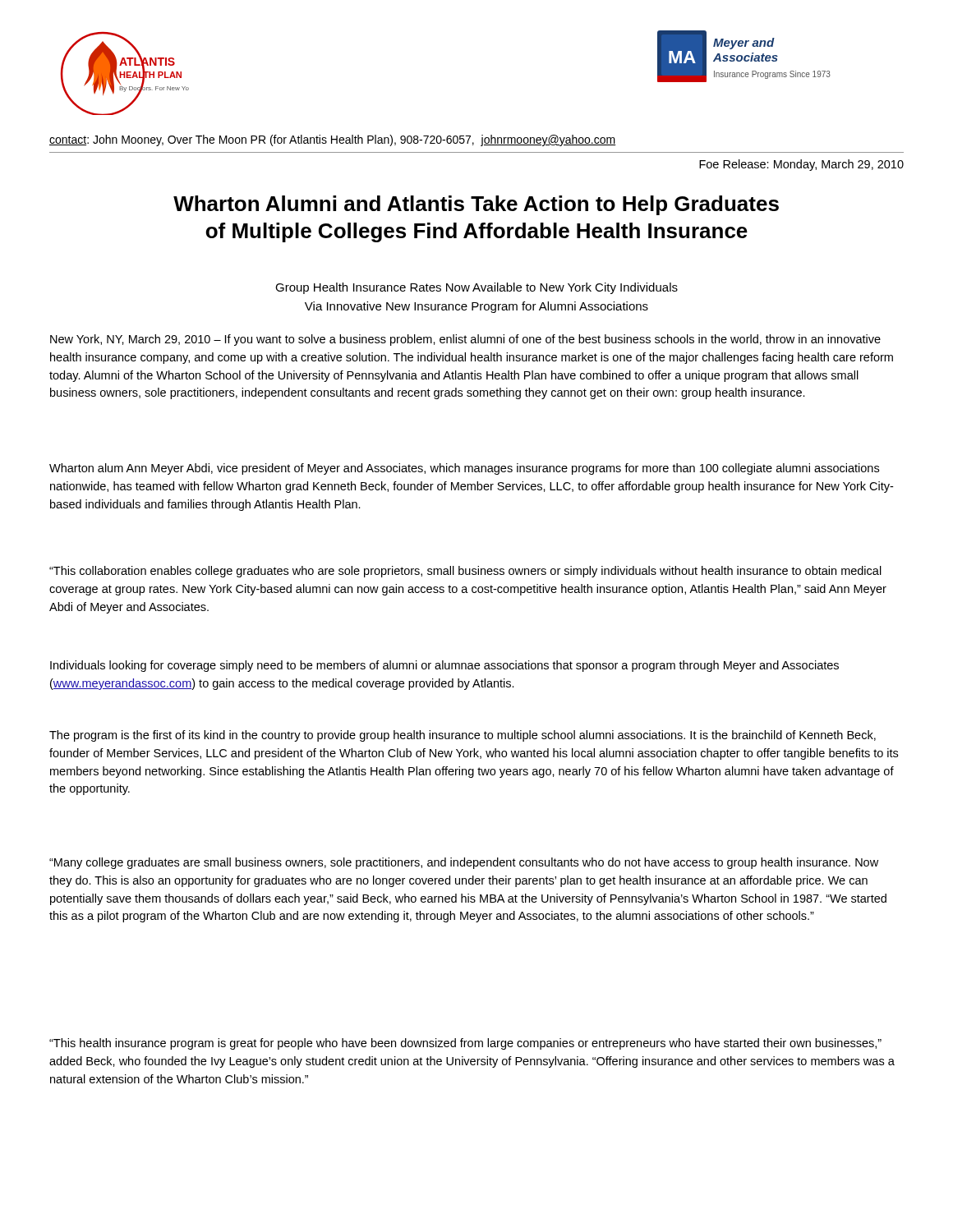This screenshot has height=1232, width=953.
Task: Find the text block starting "New York, NY,"
Action: 476,367
